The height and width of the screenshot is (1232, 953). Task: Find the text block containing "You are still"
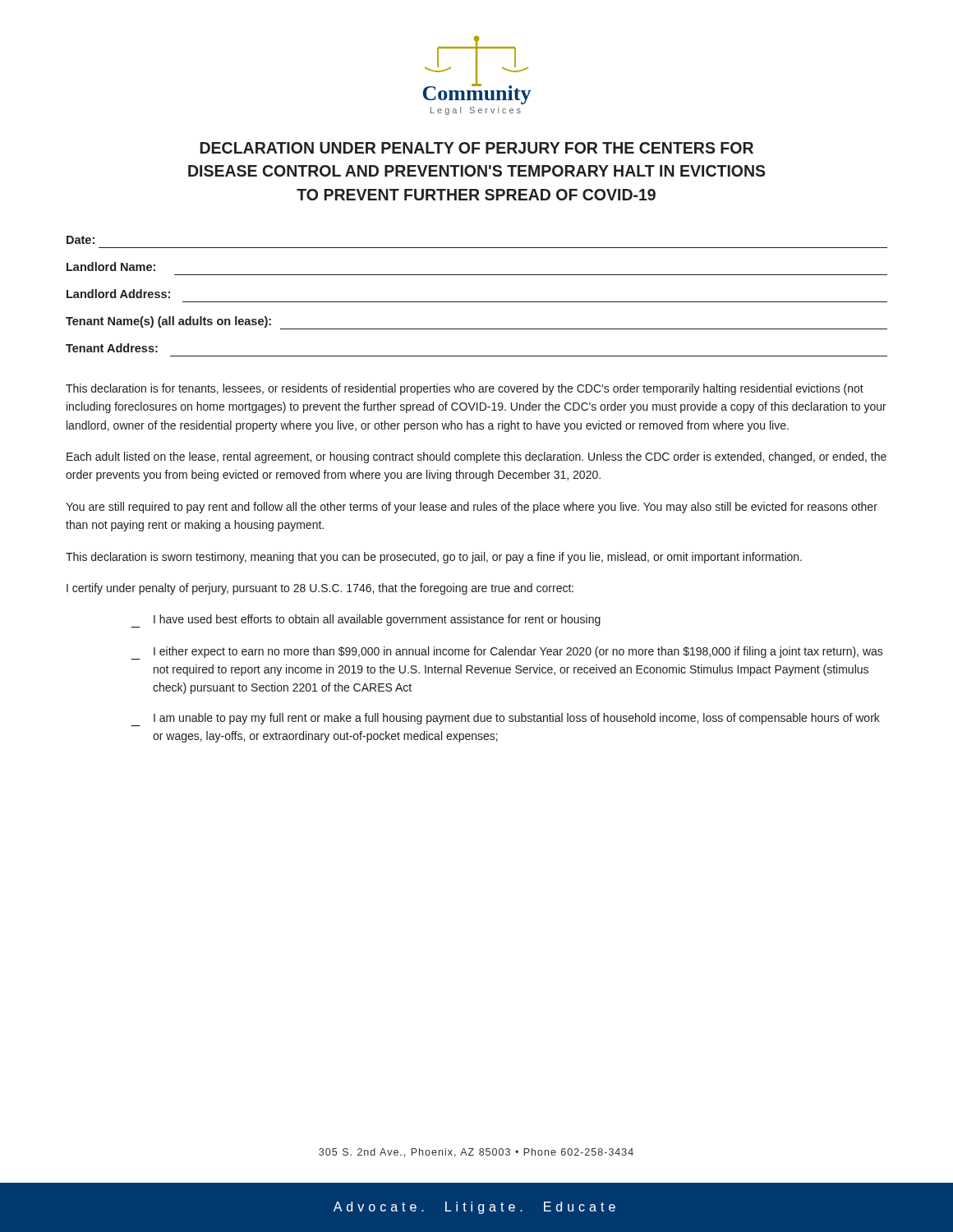(471, 516)
